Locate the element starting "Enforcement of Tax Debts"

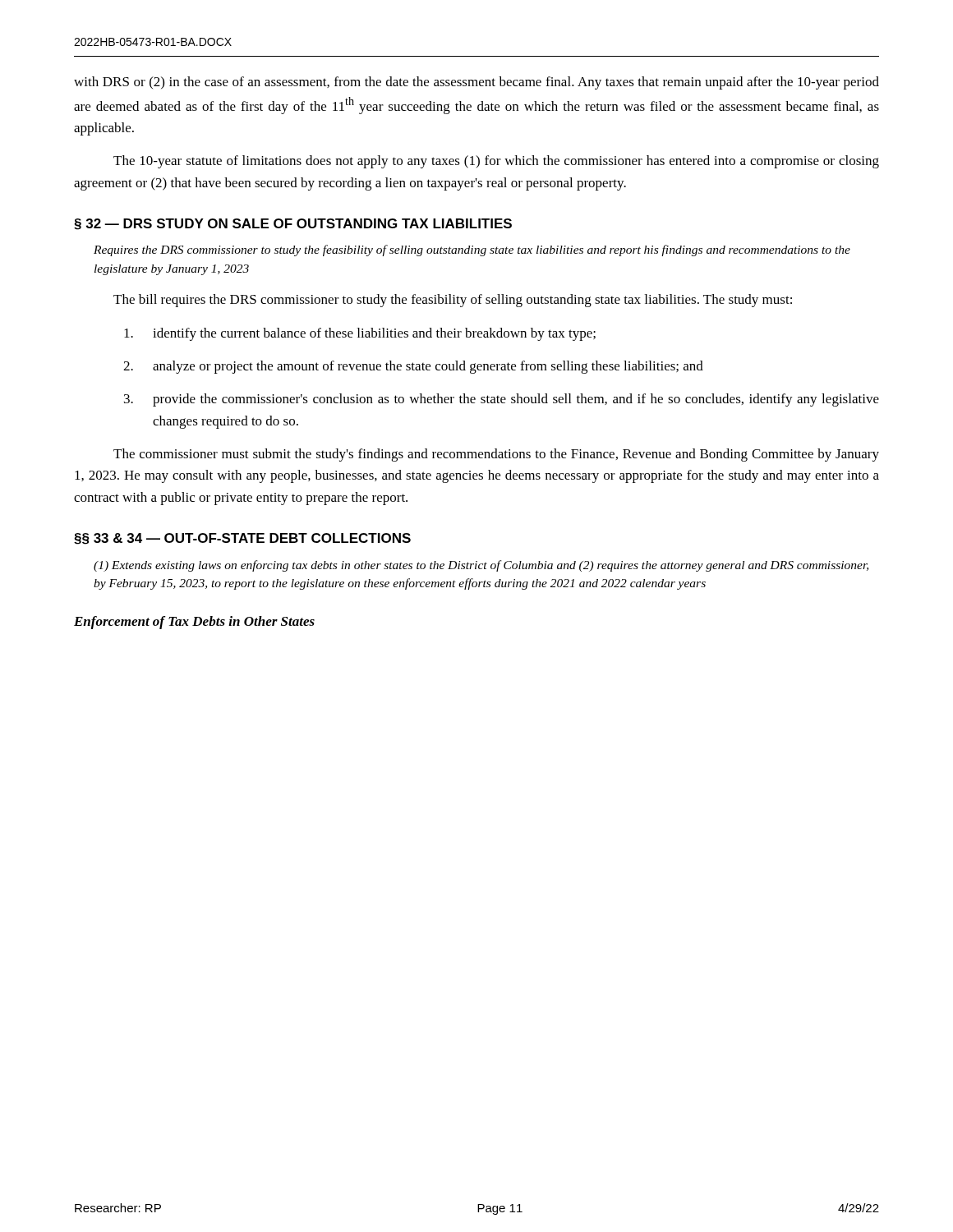(194, 621)
